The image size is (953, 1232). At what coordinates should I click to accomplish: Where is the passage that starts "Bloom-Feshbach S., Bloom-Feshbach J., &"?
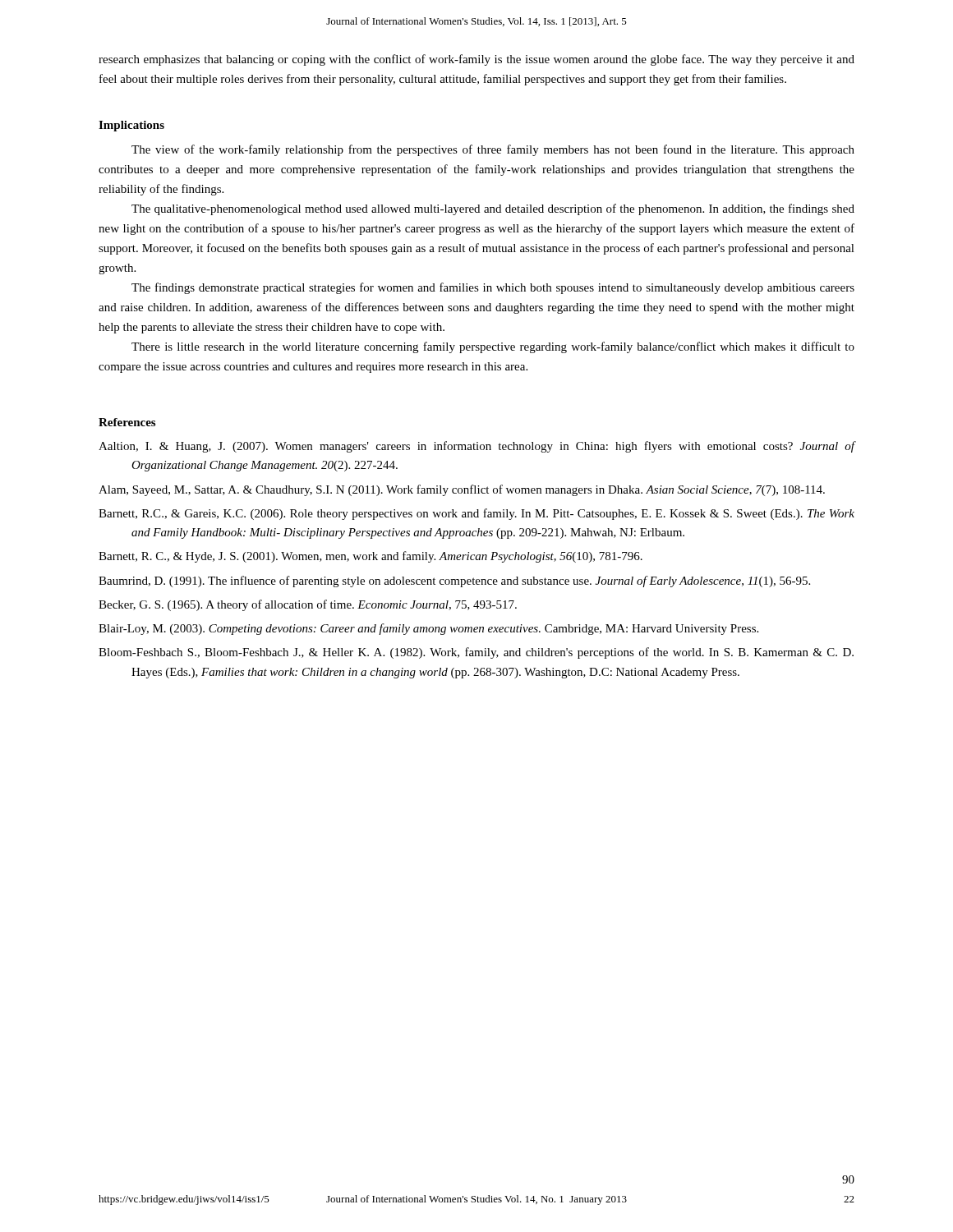pyautogui.click(x=476, y=662)
